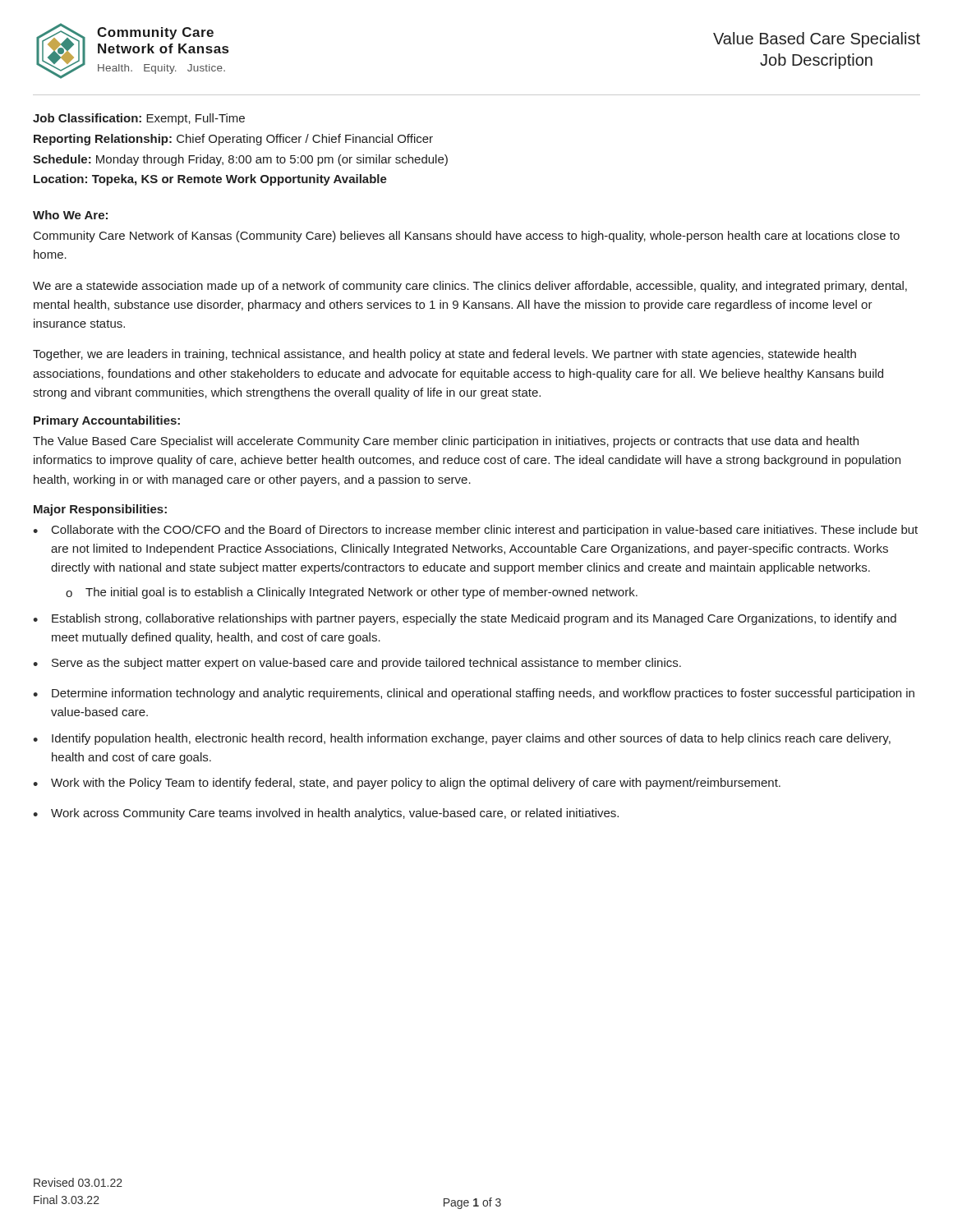Select the passage starting "We are a statewide association"

pos(470,304)
